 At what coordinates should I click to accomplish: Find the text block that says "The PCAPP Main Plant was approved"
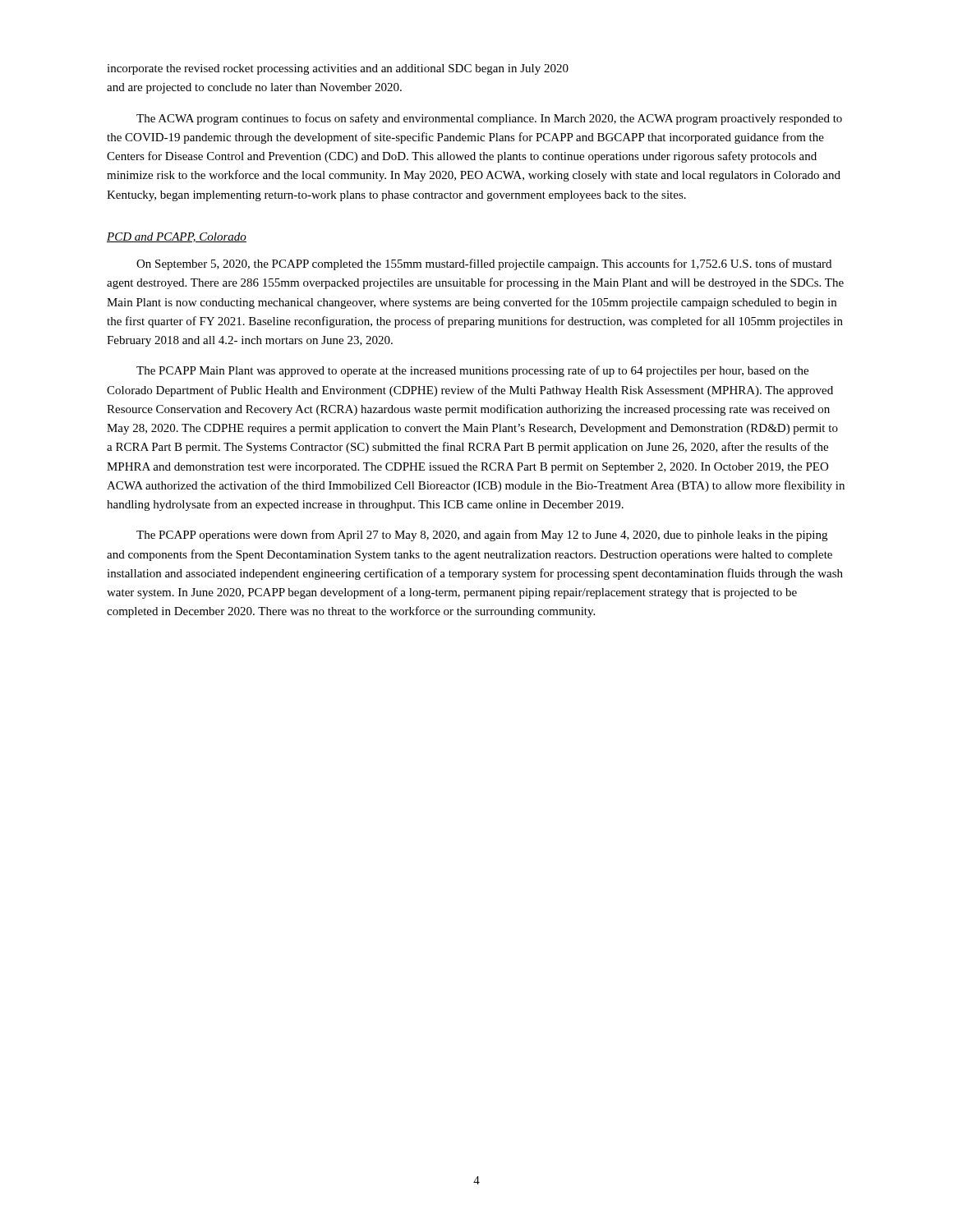click(476, 438)
